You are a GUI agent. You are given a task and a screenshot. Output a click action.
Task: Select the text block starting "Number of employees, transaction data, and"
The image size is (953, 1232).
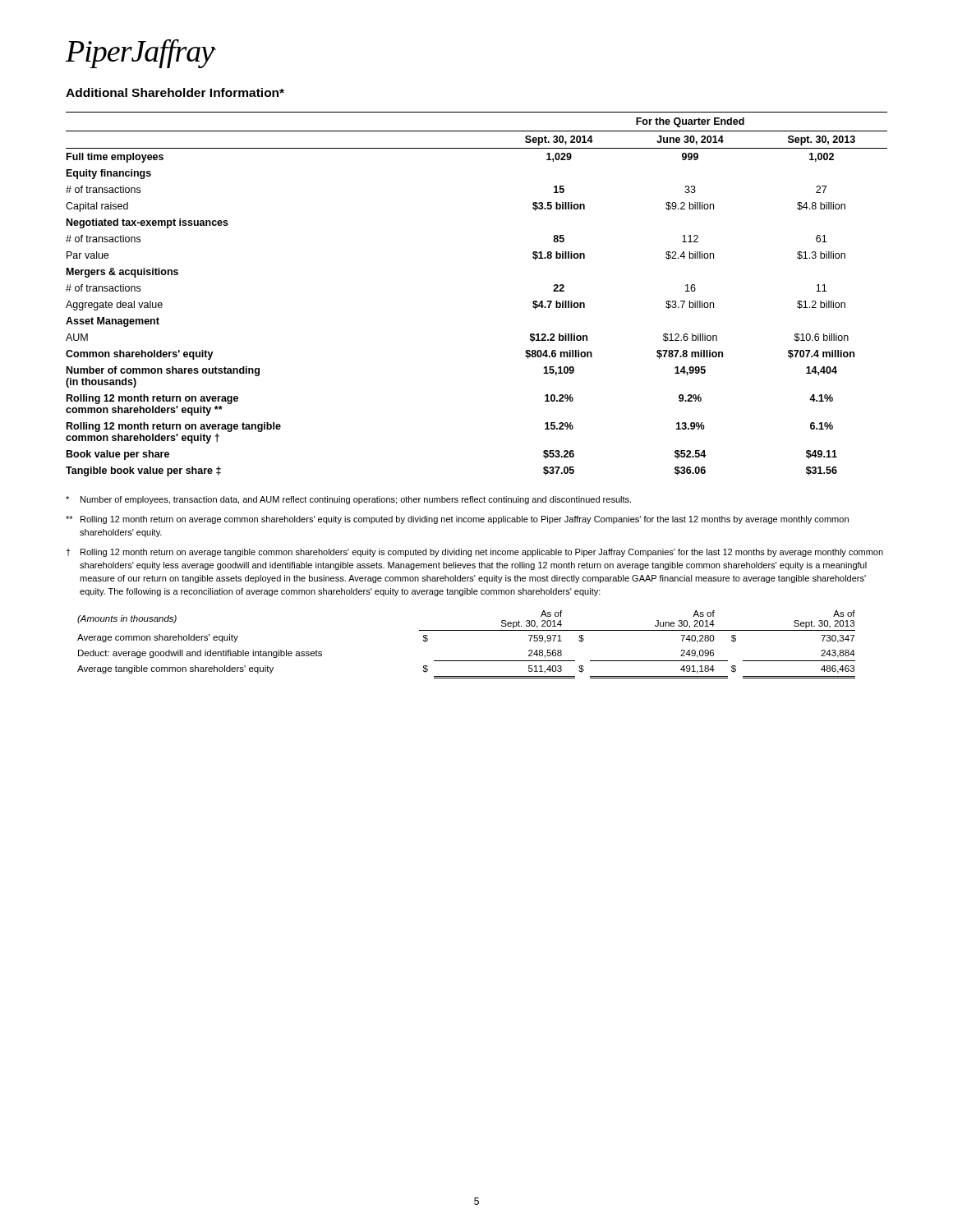tap(476, 500)
